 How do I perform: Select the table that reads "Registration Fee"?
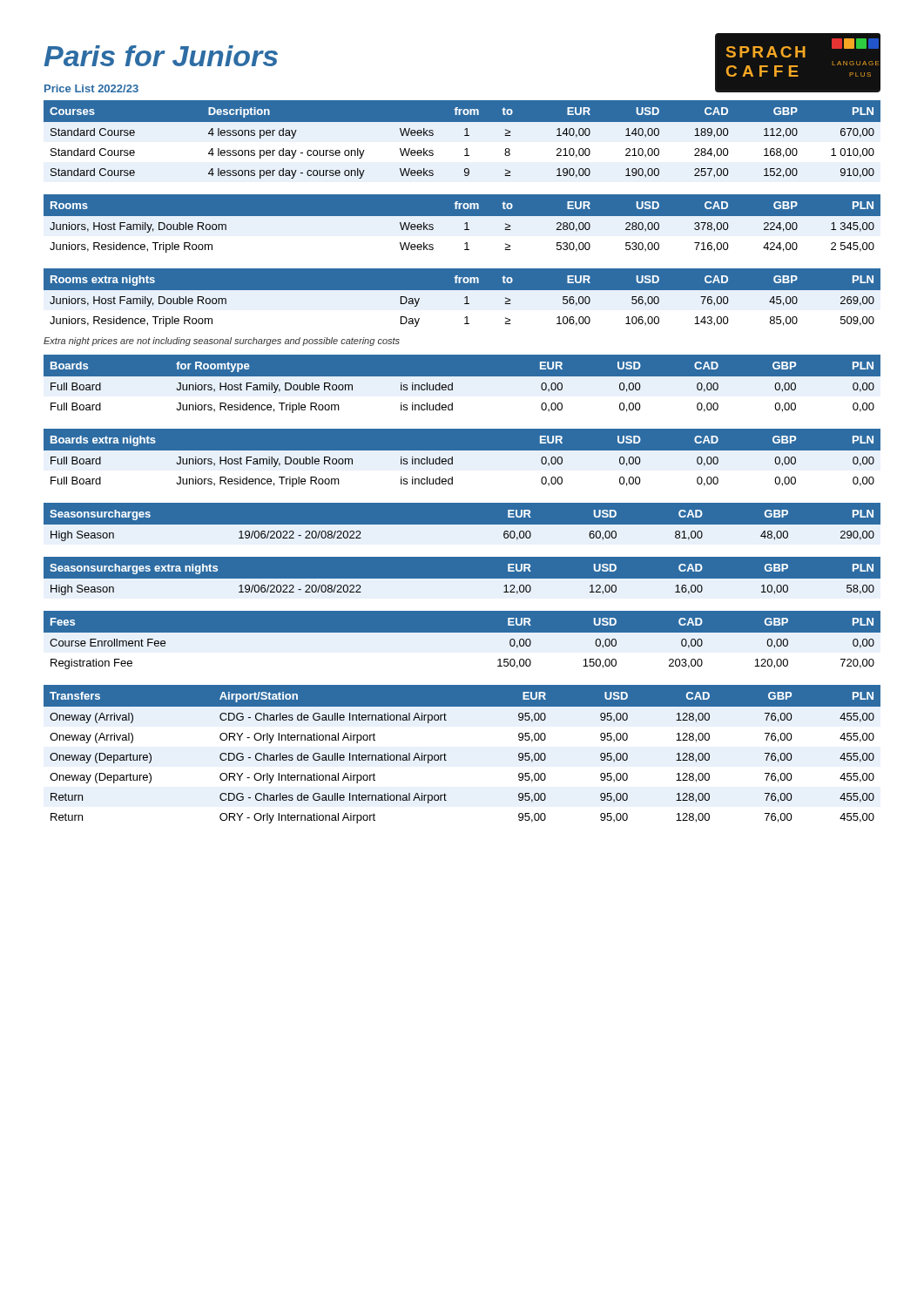462,642
